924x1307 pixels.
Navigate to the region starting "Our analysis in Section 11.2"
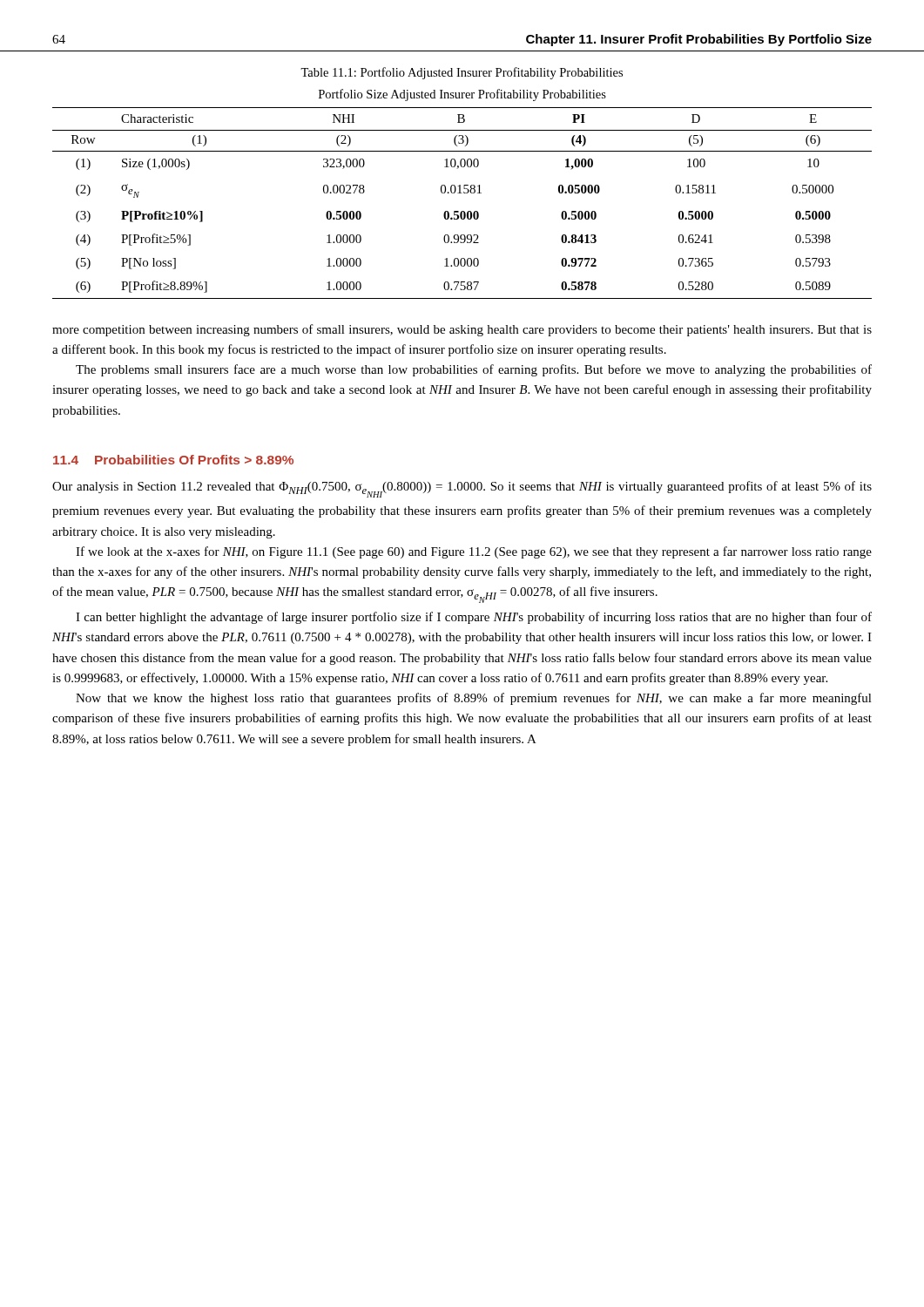tap(462, 613)
